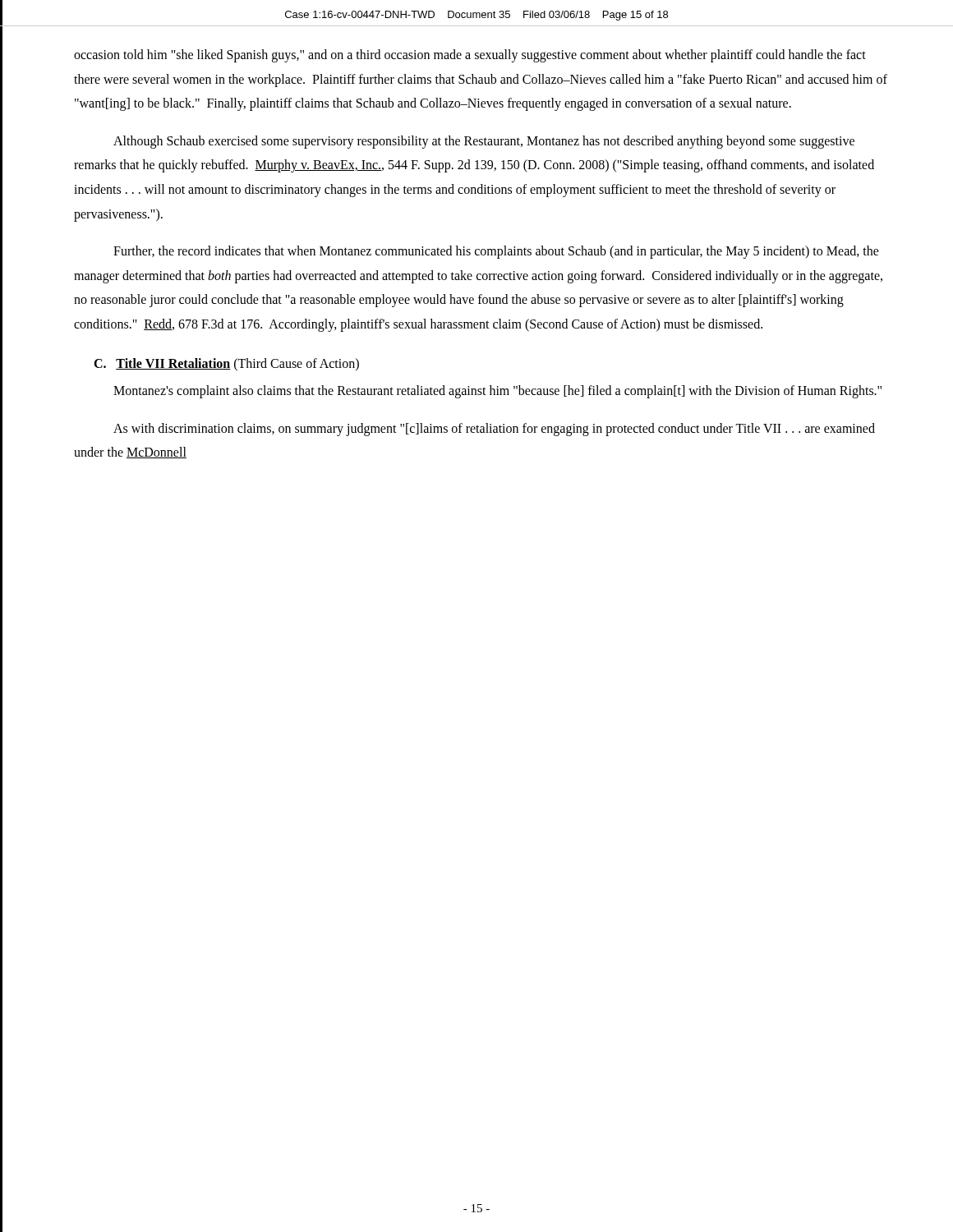
Task: Locate the text block containing "Although Schaub exercised some supervisory responsibility at"
Action: pyautogui.click(x=474, y=177)
